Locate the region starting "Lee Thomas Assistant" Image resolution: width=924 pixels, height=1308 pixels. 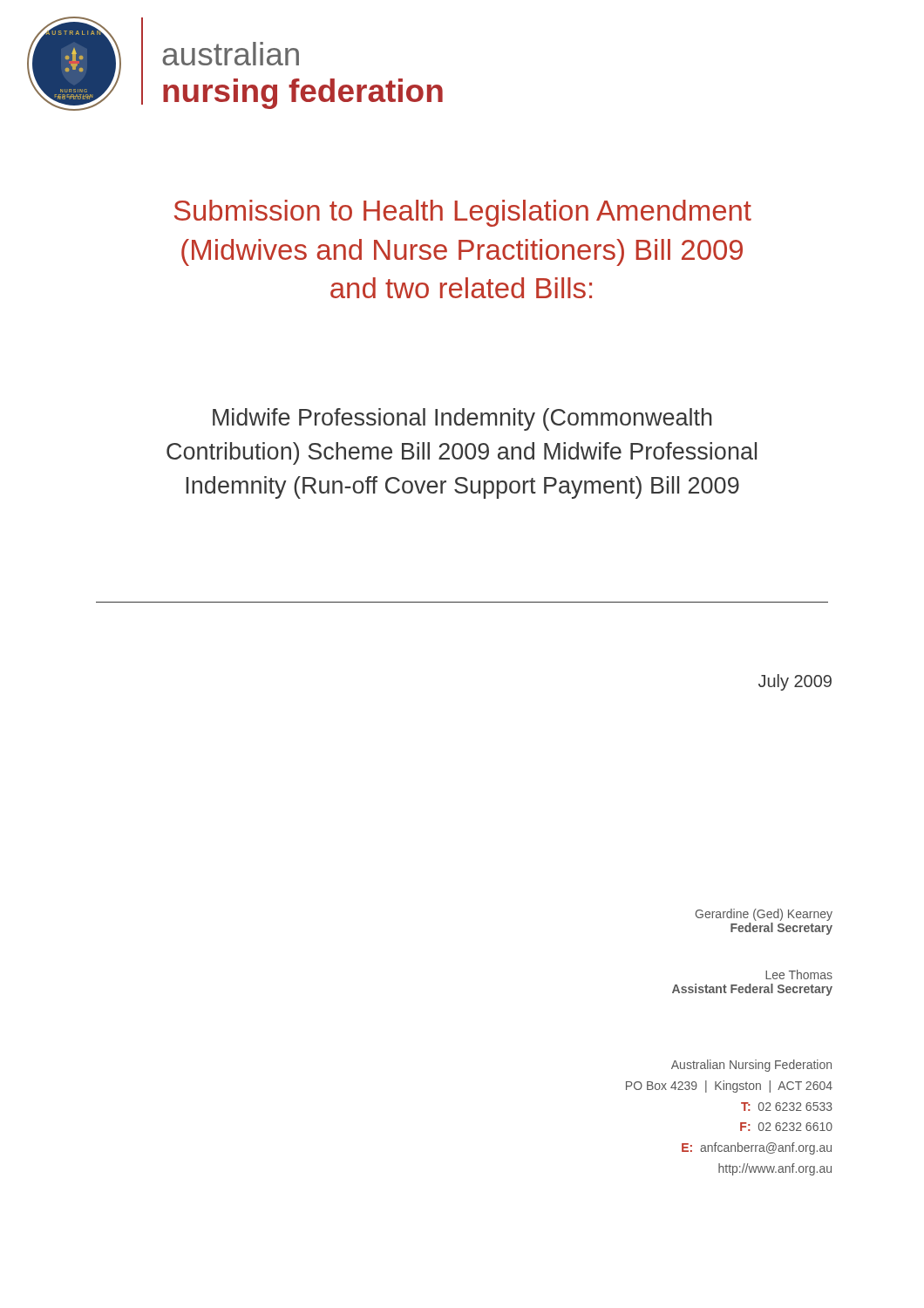pyautogui.click(x=752, y=982)
